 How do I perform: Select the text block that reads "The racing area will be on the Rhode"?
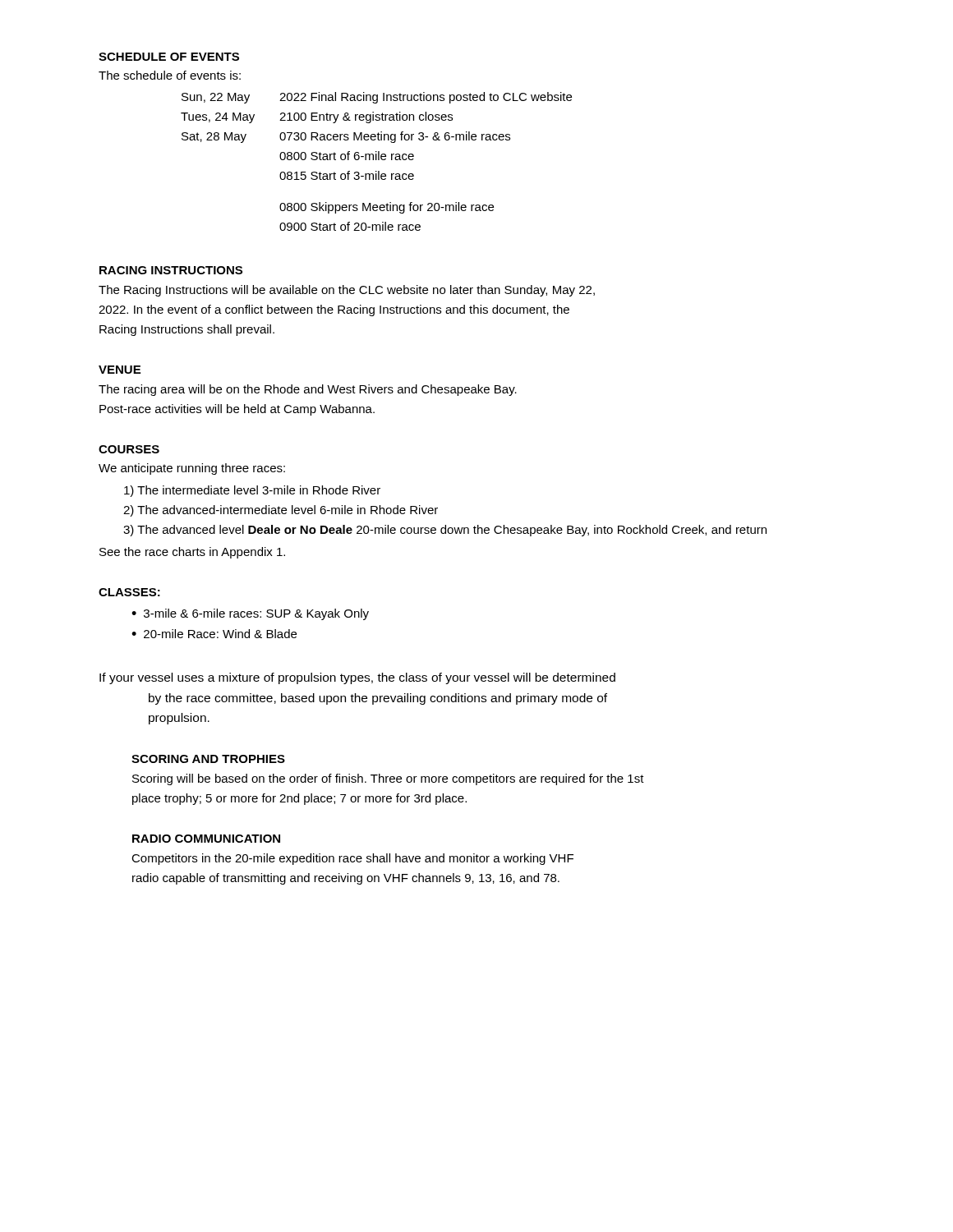[x=308, y=398]
